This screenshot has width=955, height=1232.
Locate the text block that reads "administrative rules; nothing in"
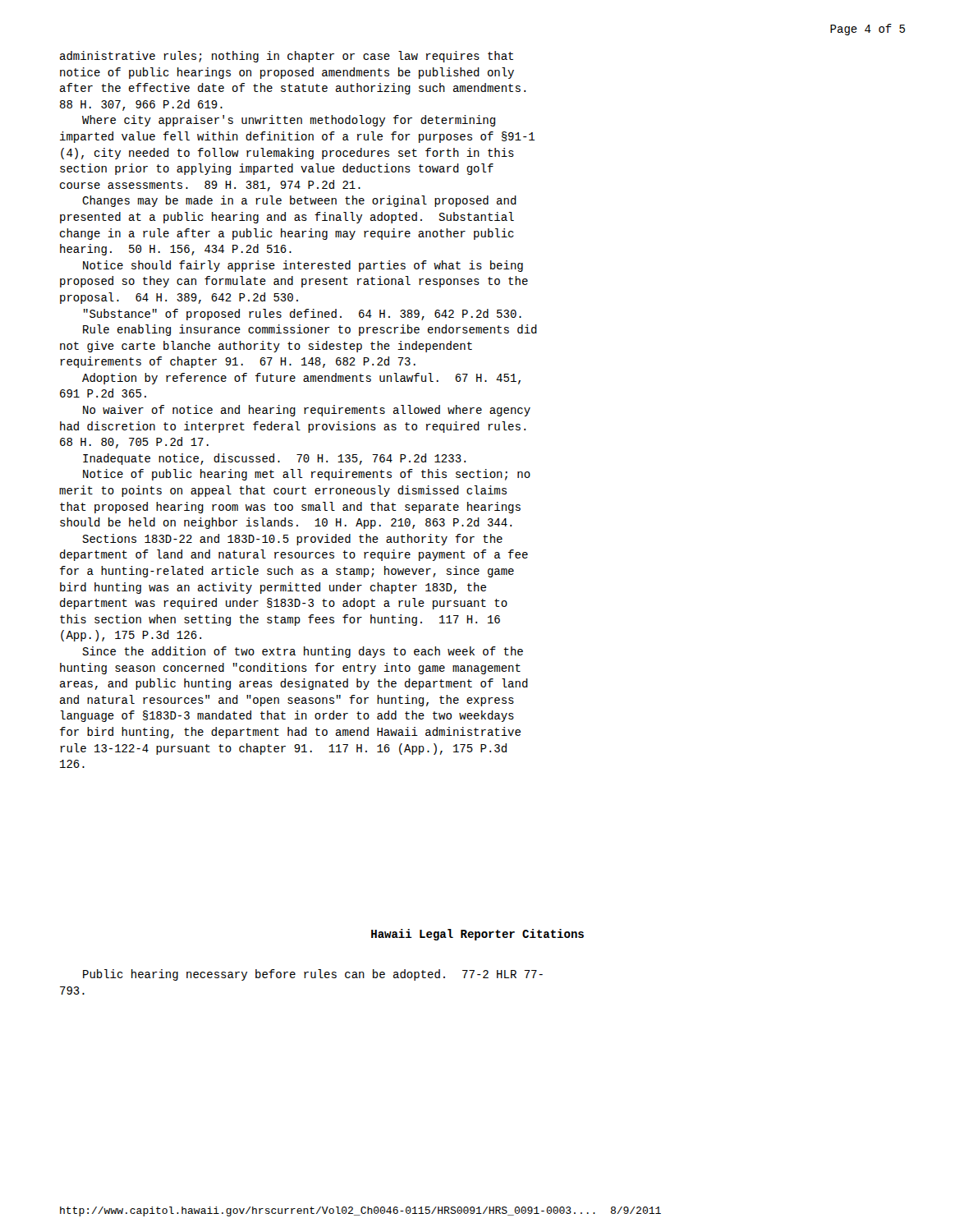tap(478, 411)
